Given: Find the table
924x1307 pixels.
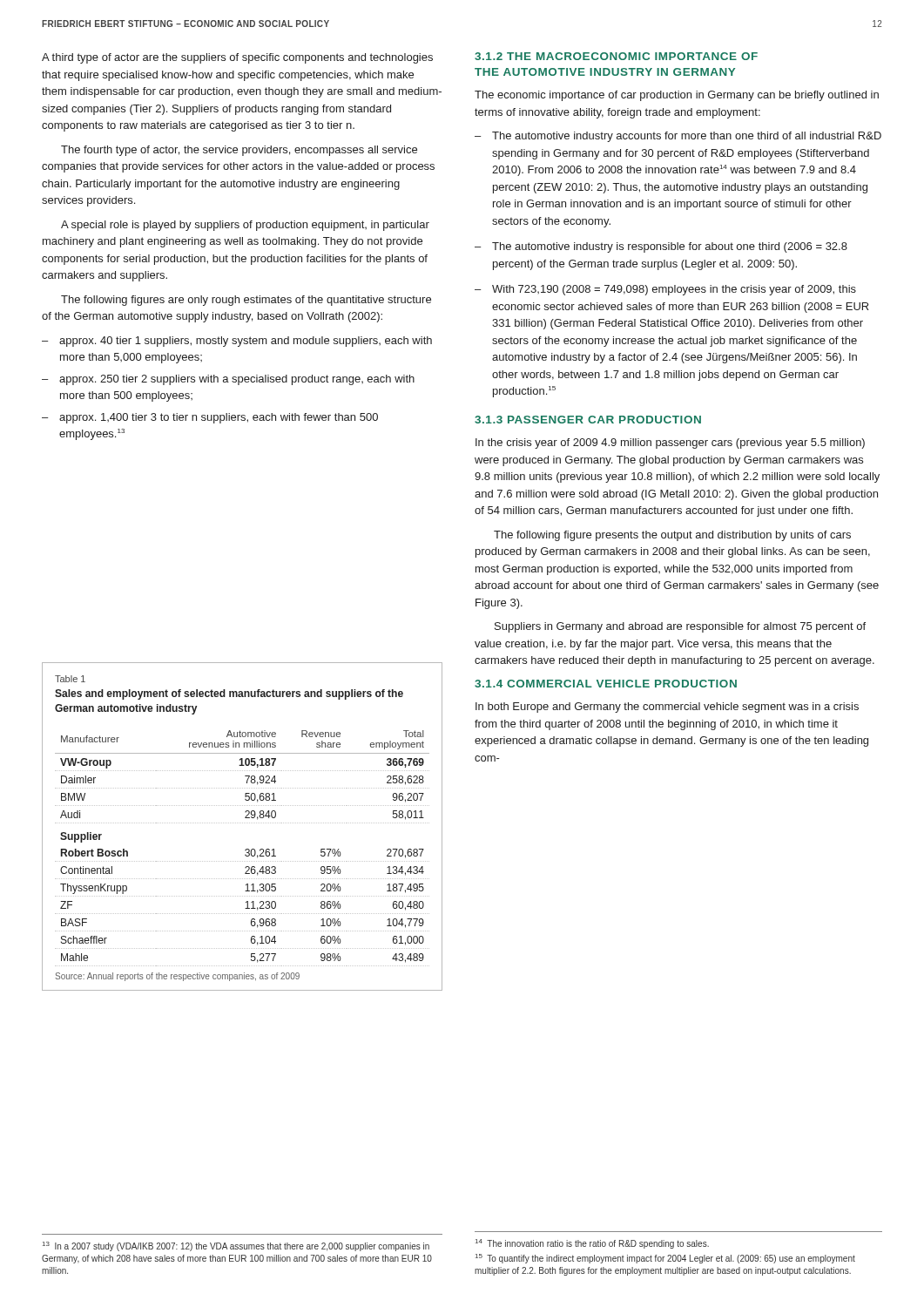Looking at the screenshot, I should click(242, 826).
